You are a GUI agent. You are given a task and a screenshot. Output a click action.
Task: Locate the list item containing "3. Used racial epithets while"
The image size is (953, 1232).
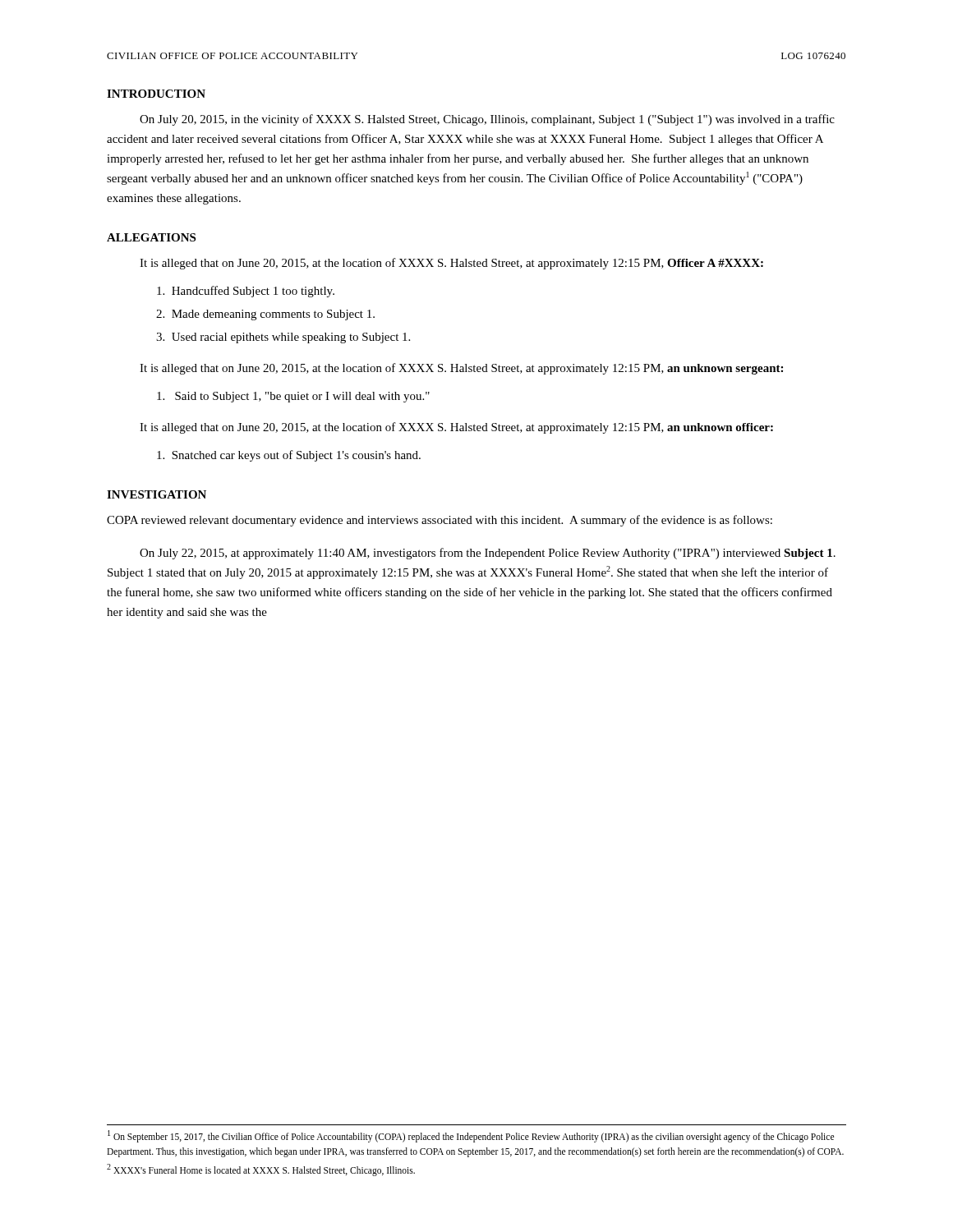point(284,337)
